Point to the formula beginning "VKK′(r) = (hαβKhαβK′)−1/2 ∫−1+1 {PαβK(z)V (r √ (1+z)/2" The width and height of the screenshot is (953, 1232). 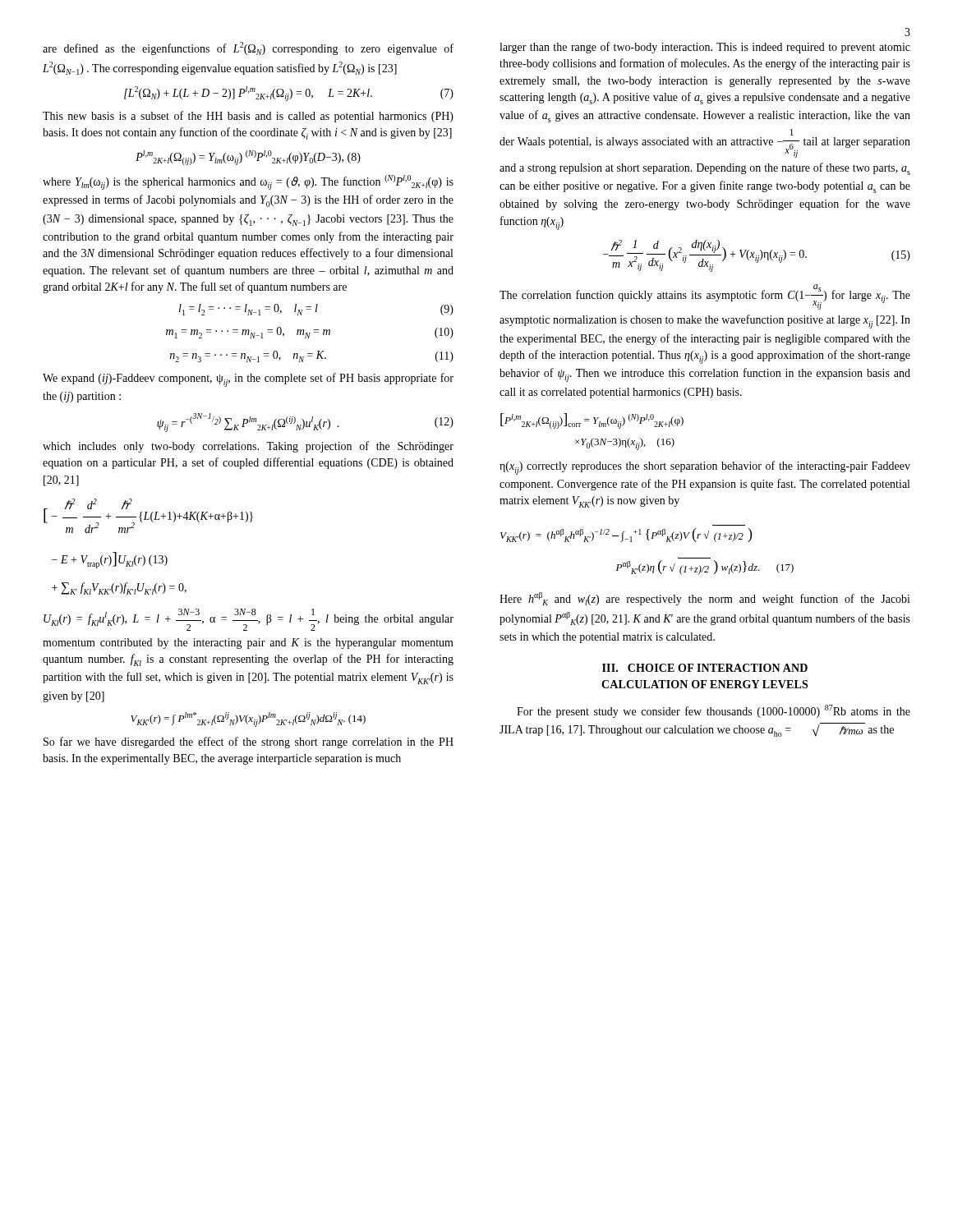[705, 551]
